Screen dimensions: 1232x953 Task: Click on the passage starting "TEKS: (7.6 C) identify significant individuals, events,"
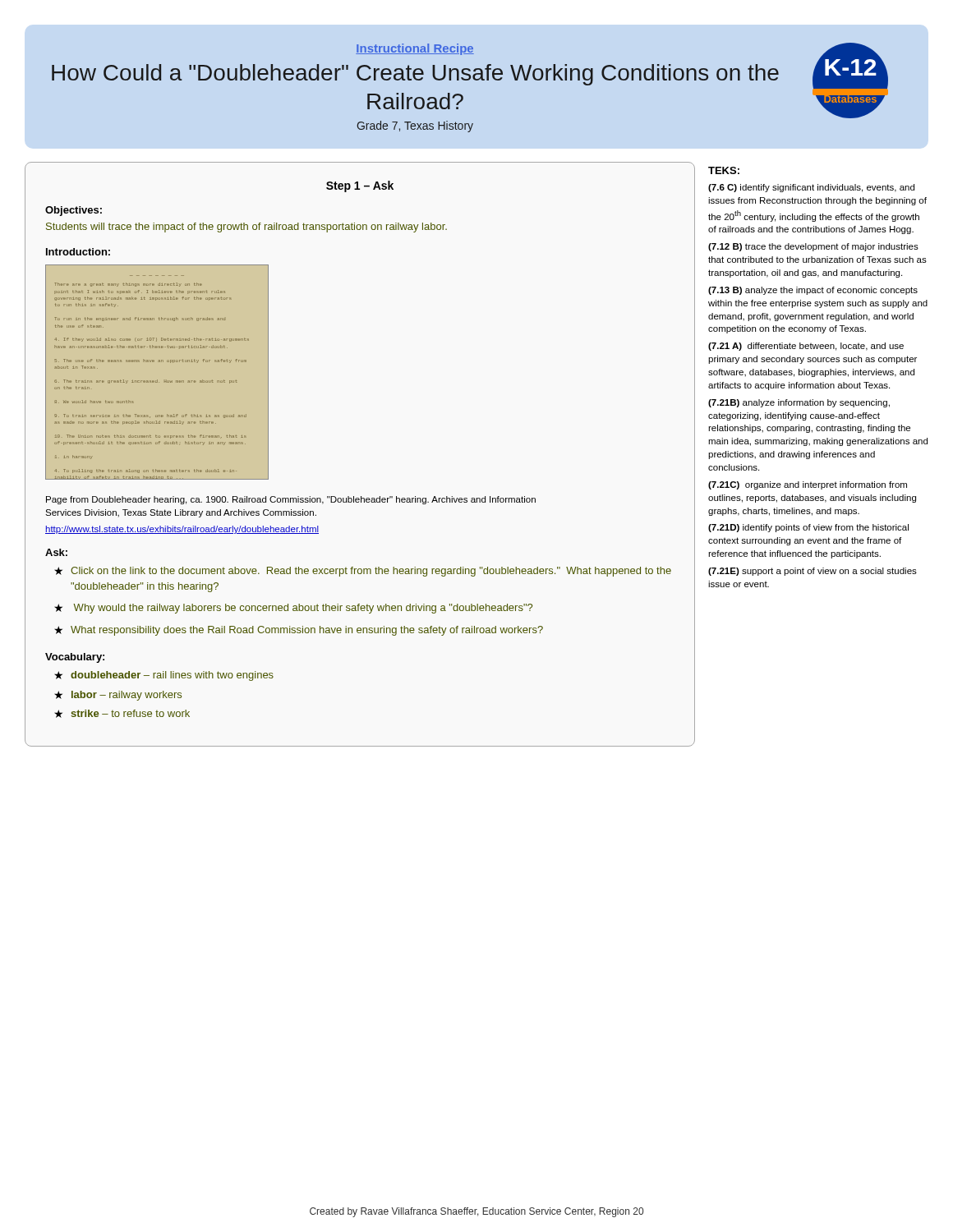[x=818, y=377]
